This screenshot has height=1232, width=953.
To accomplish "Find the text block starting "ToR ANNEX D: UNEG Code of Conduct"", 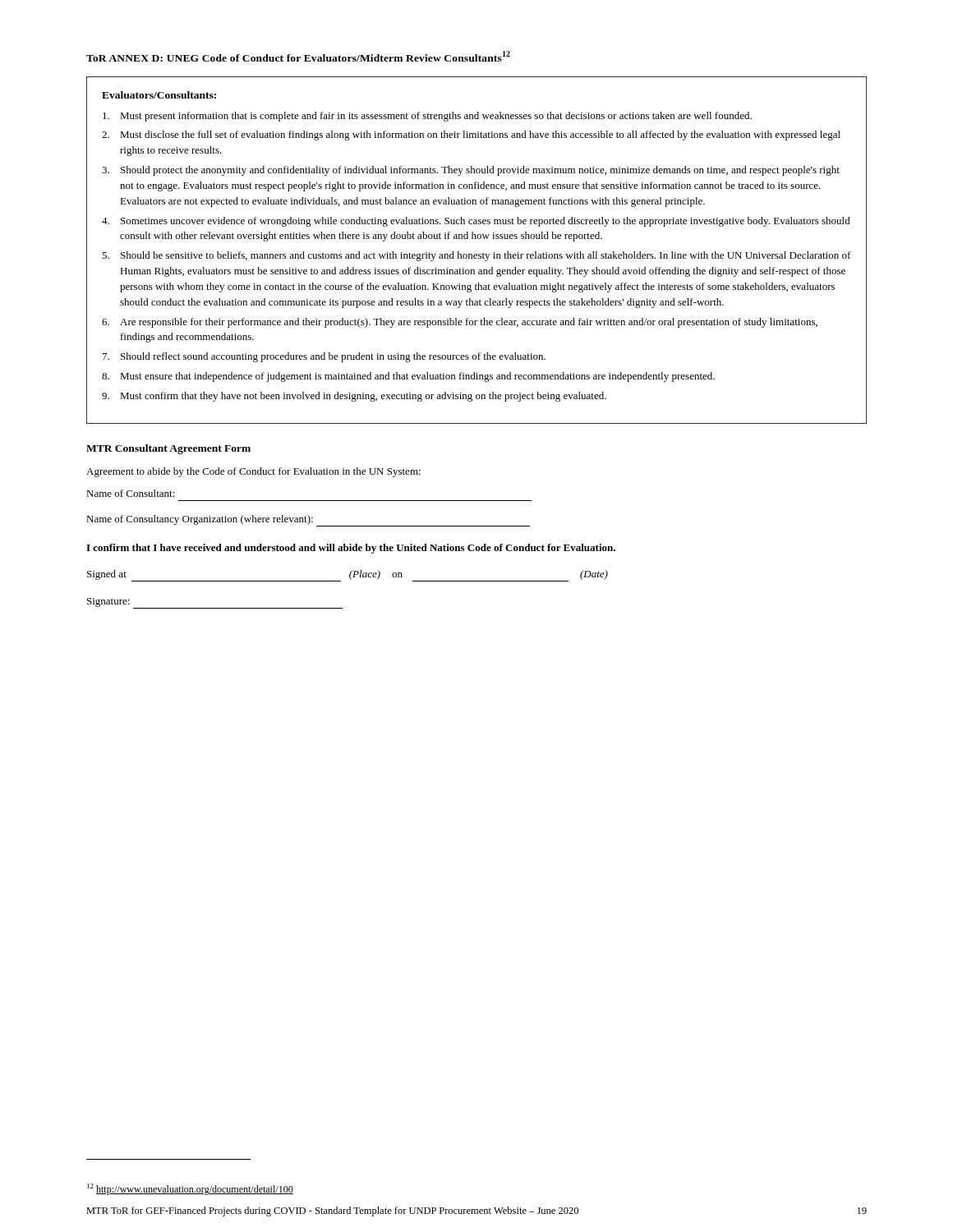I will pos(298,56).
